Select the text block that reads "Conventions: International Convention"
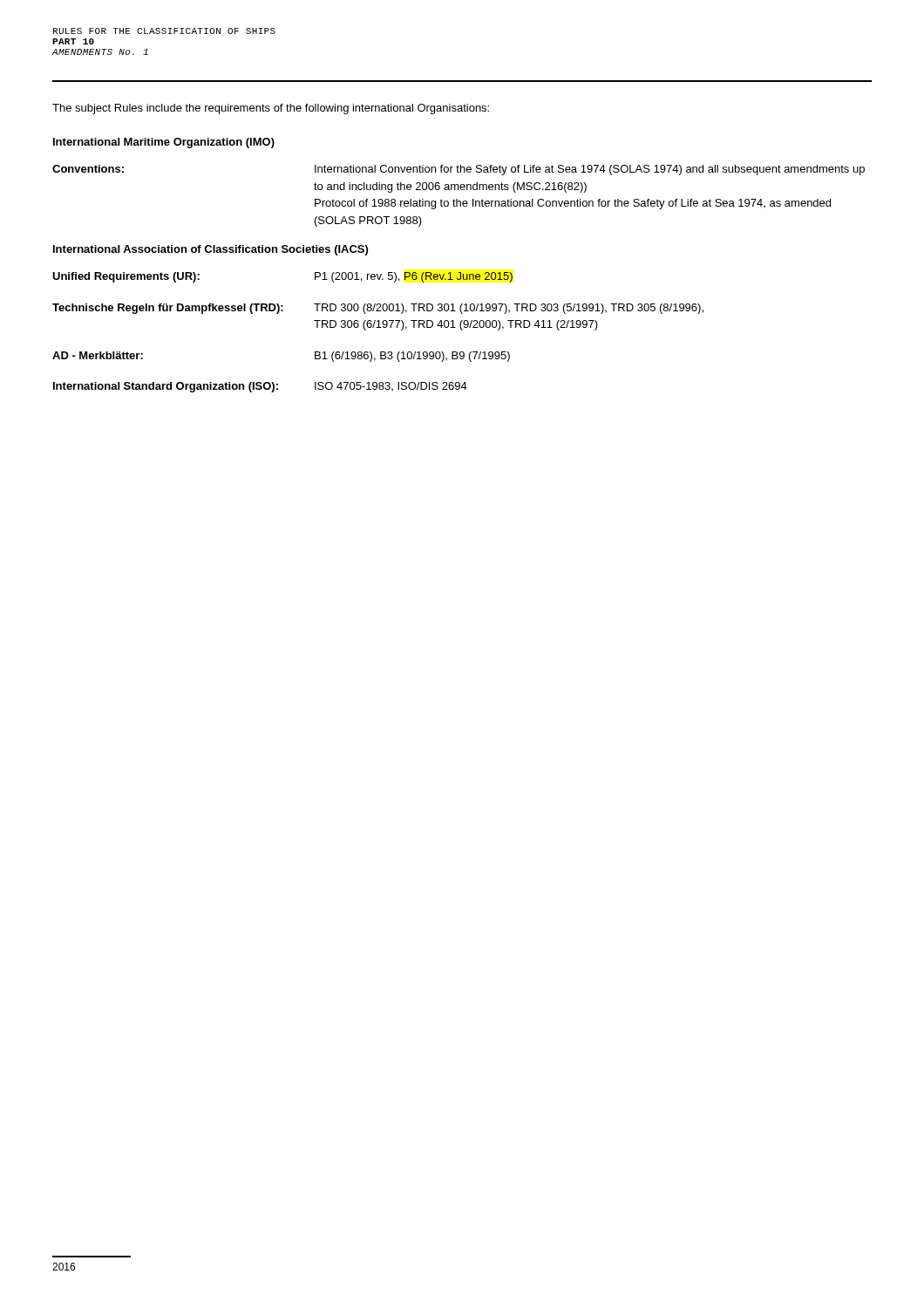This screenshot has width=924, height=1308. pos(462,195)
